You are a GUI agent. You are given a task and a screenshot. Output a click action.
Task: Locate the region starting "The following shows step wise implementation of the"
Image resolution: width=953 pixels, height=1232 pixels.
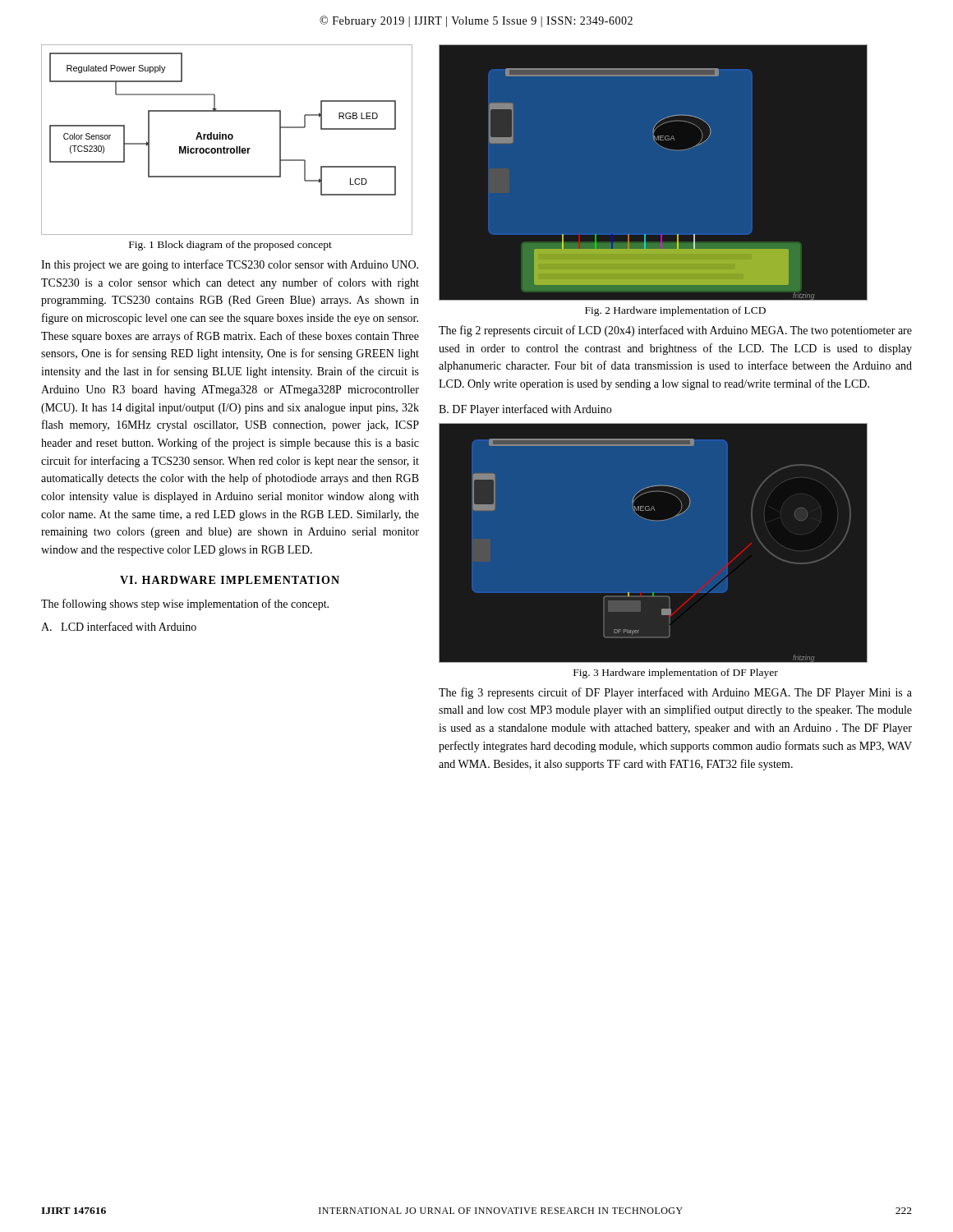185,604
